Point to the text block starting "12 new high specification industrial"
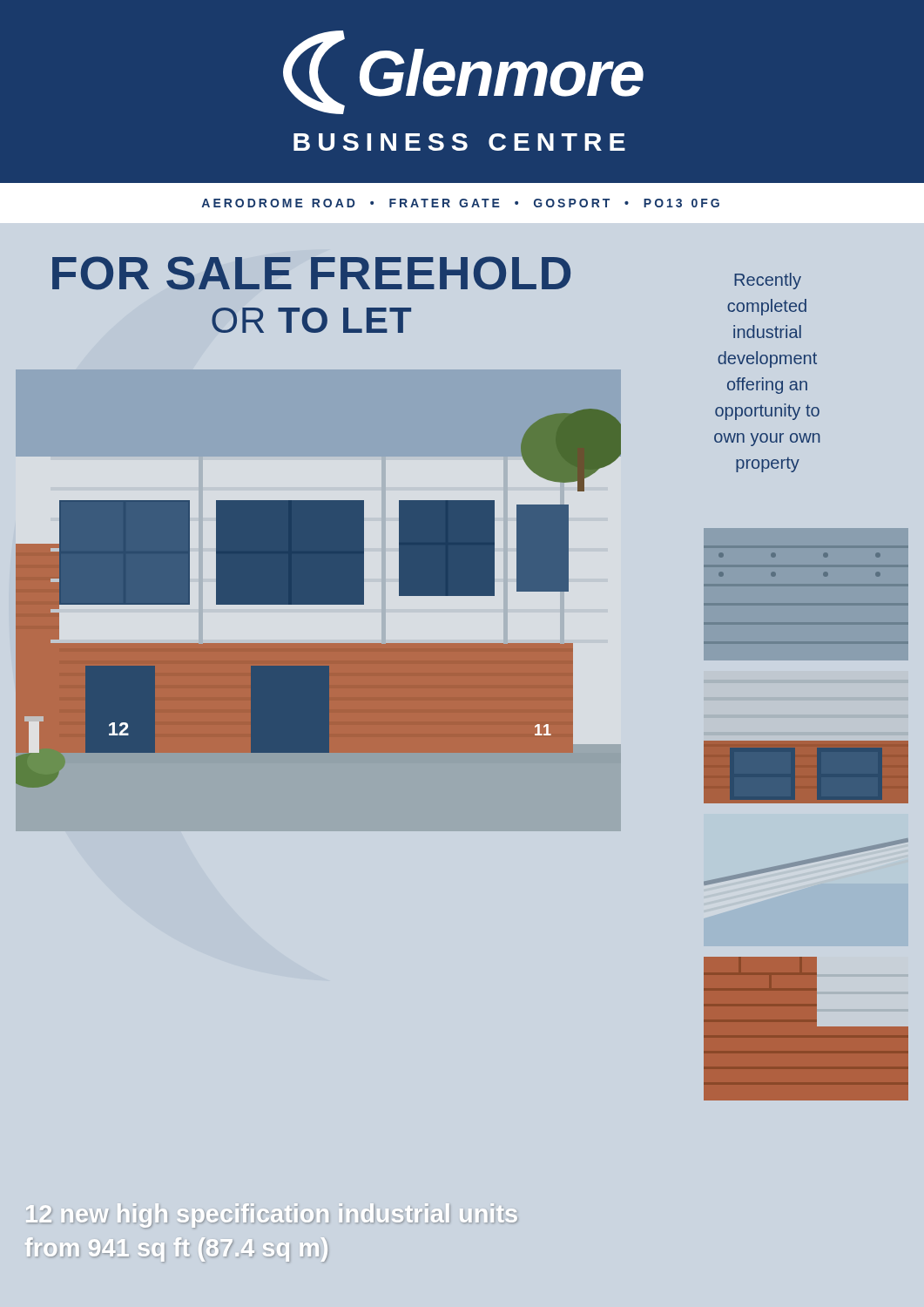 (273, 1215)
